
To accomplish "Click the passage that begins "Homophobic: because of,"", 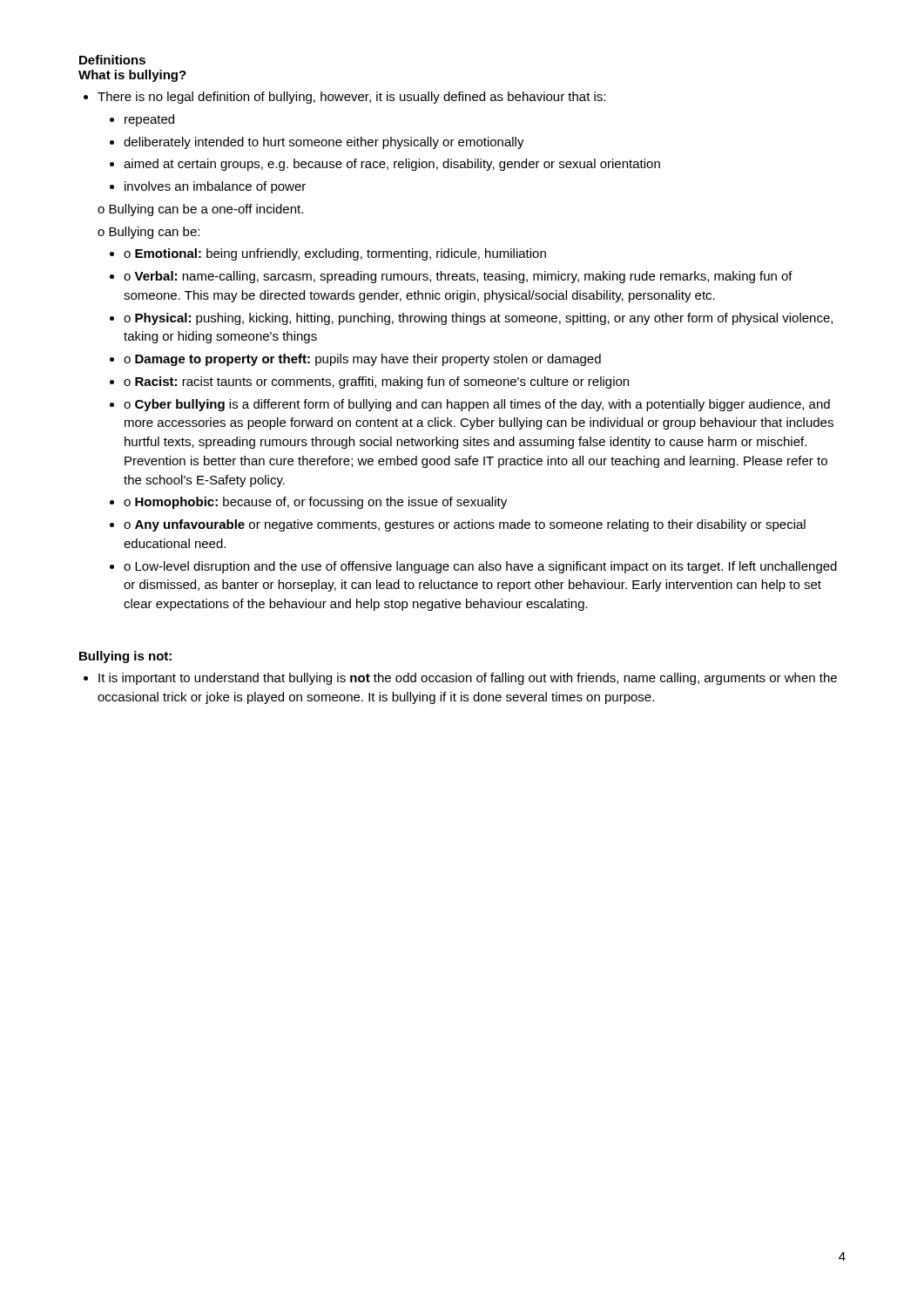I will point(321,502).
